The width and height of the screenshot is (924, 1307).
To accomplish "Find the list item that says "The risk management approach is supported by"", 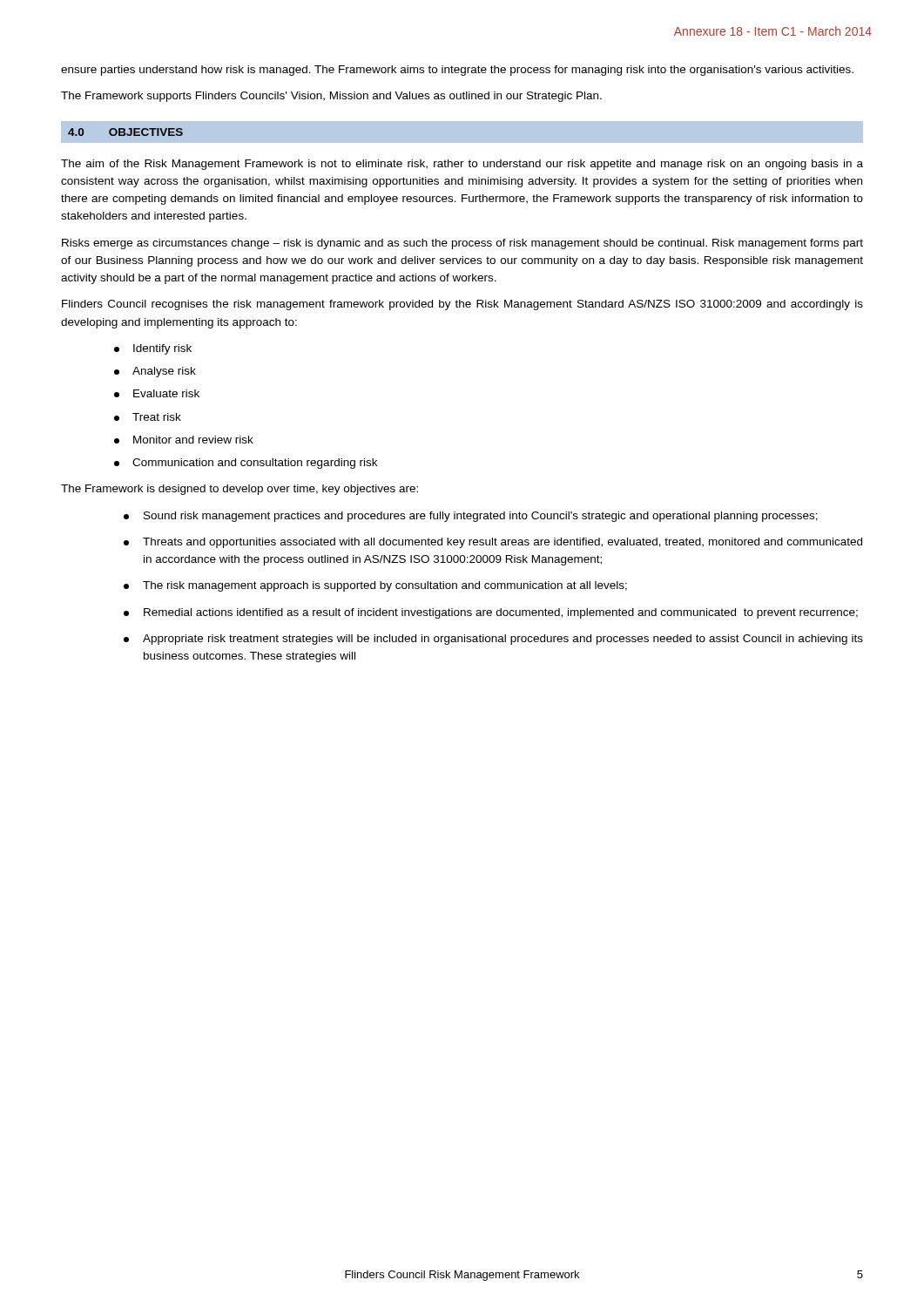I will point(475,586).
